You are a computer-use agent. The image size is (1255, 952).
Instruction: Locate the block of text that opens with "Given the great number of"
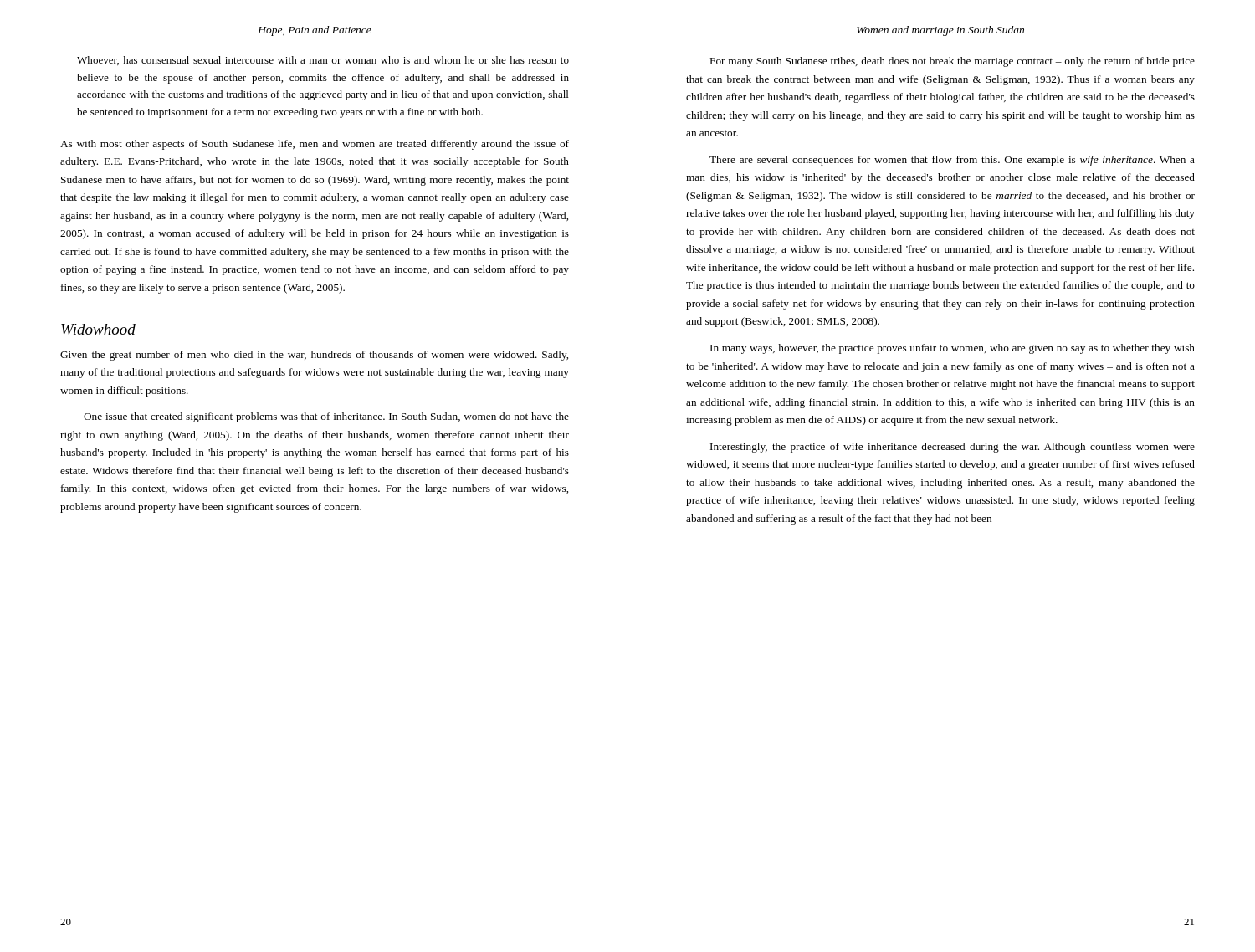pos(315,372)
